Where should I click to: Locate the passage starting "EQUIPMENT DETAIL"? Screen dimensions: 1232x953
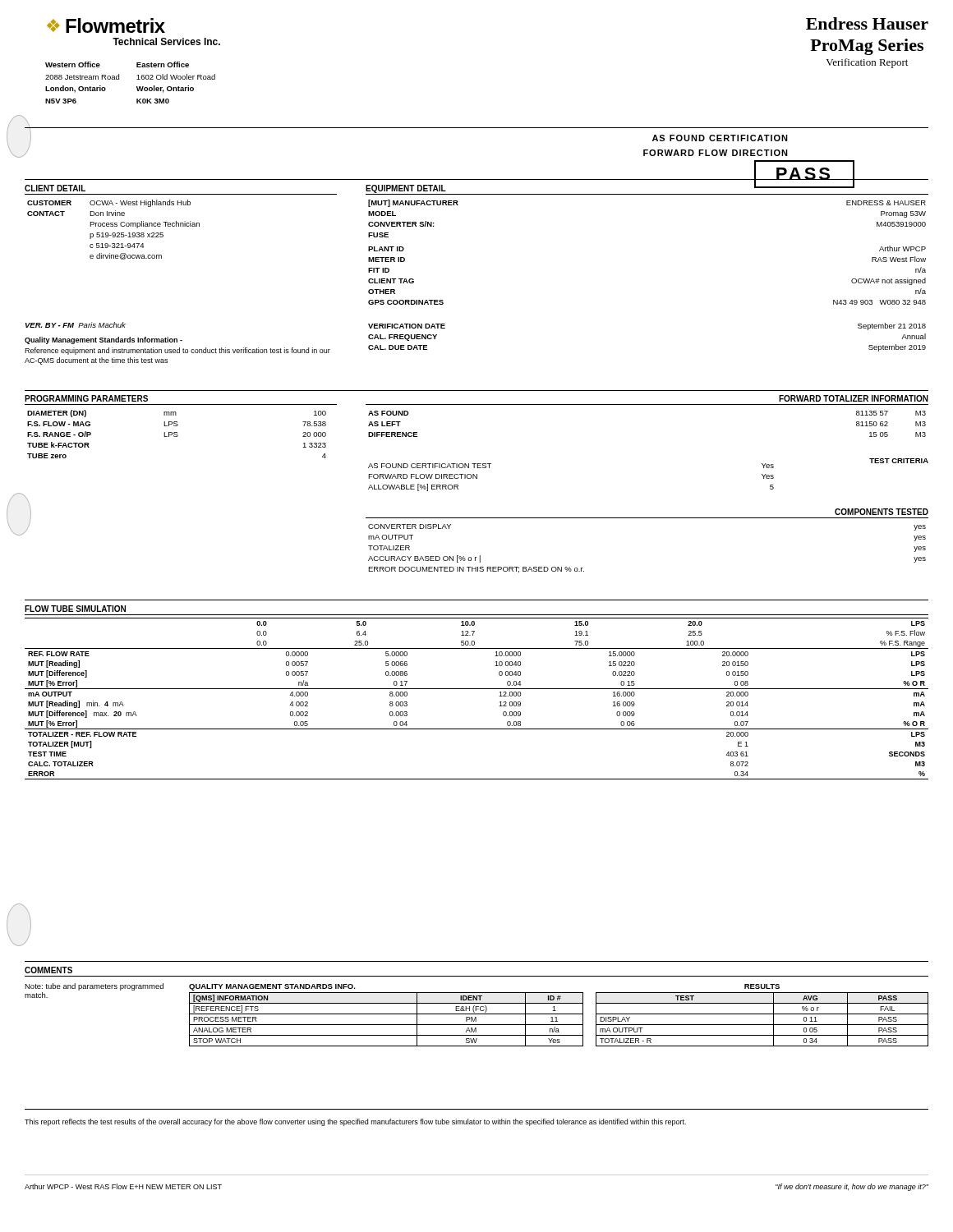point(406,188)
